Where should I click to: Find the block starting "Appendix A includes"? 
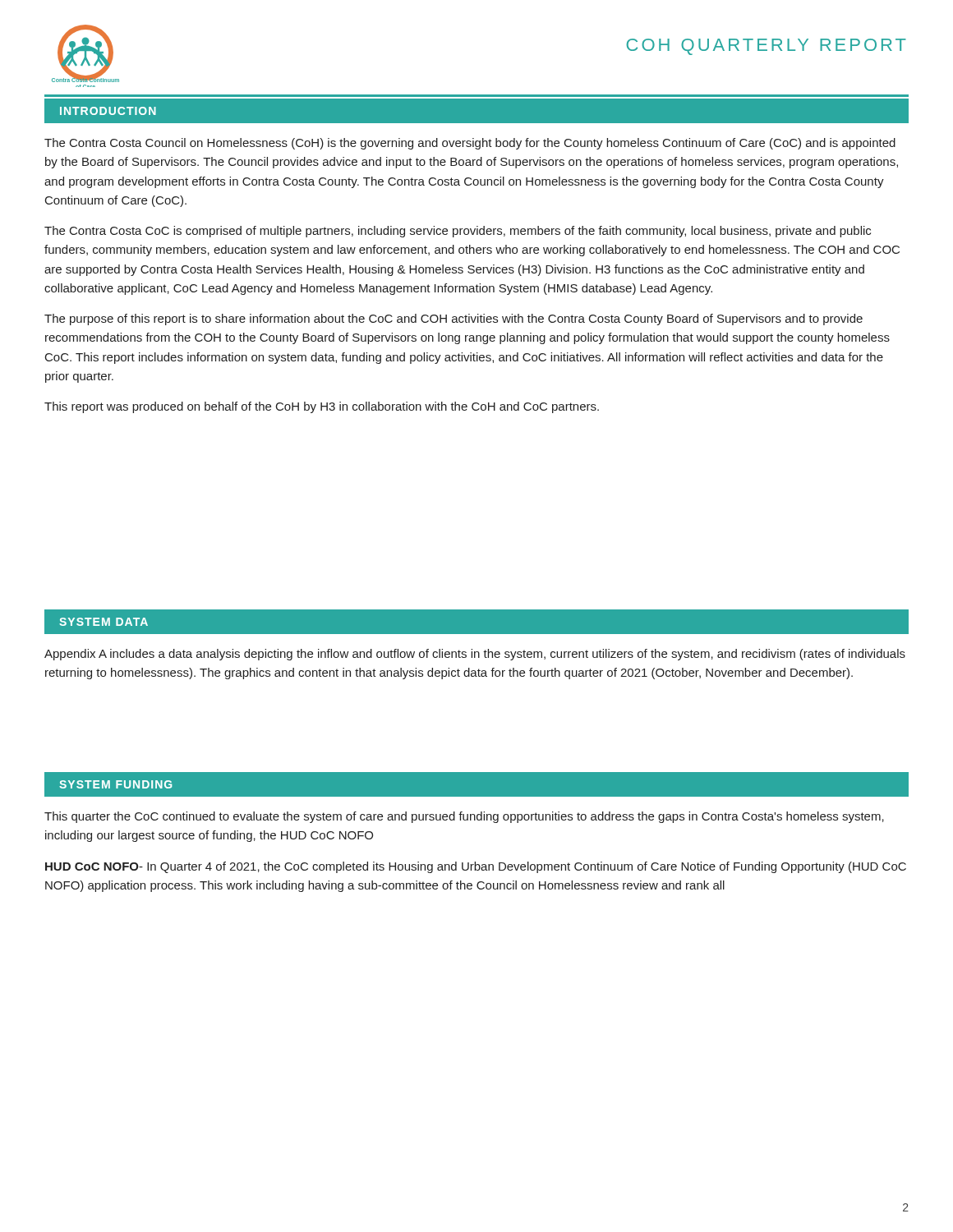475,663
